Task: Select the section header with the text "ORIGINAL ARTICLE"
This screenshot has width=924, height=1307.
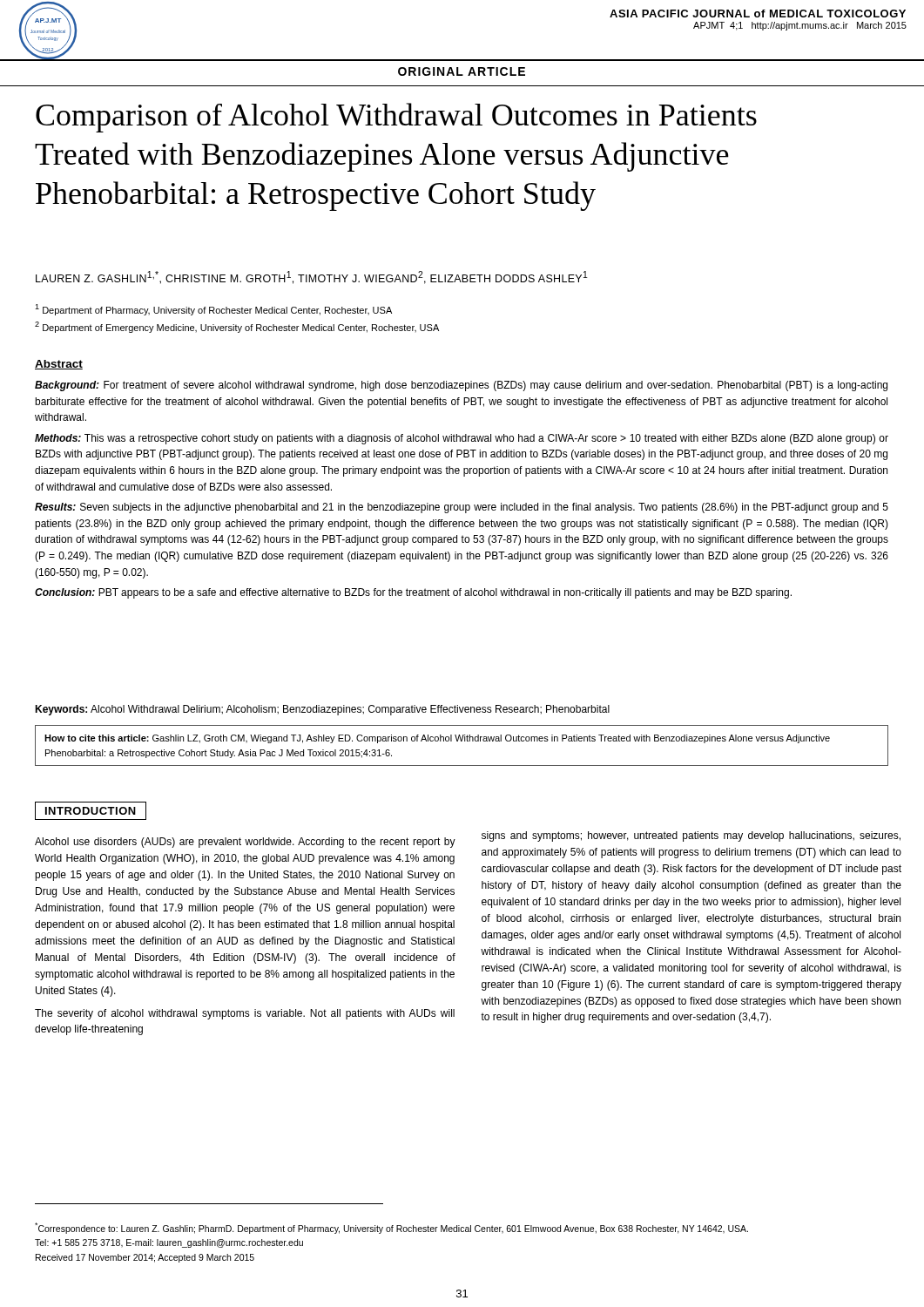Action: point(462,71)
